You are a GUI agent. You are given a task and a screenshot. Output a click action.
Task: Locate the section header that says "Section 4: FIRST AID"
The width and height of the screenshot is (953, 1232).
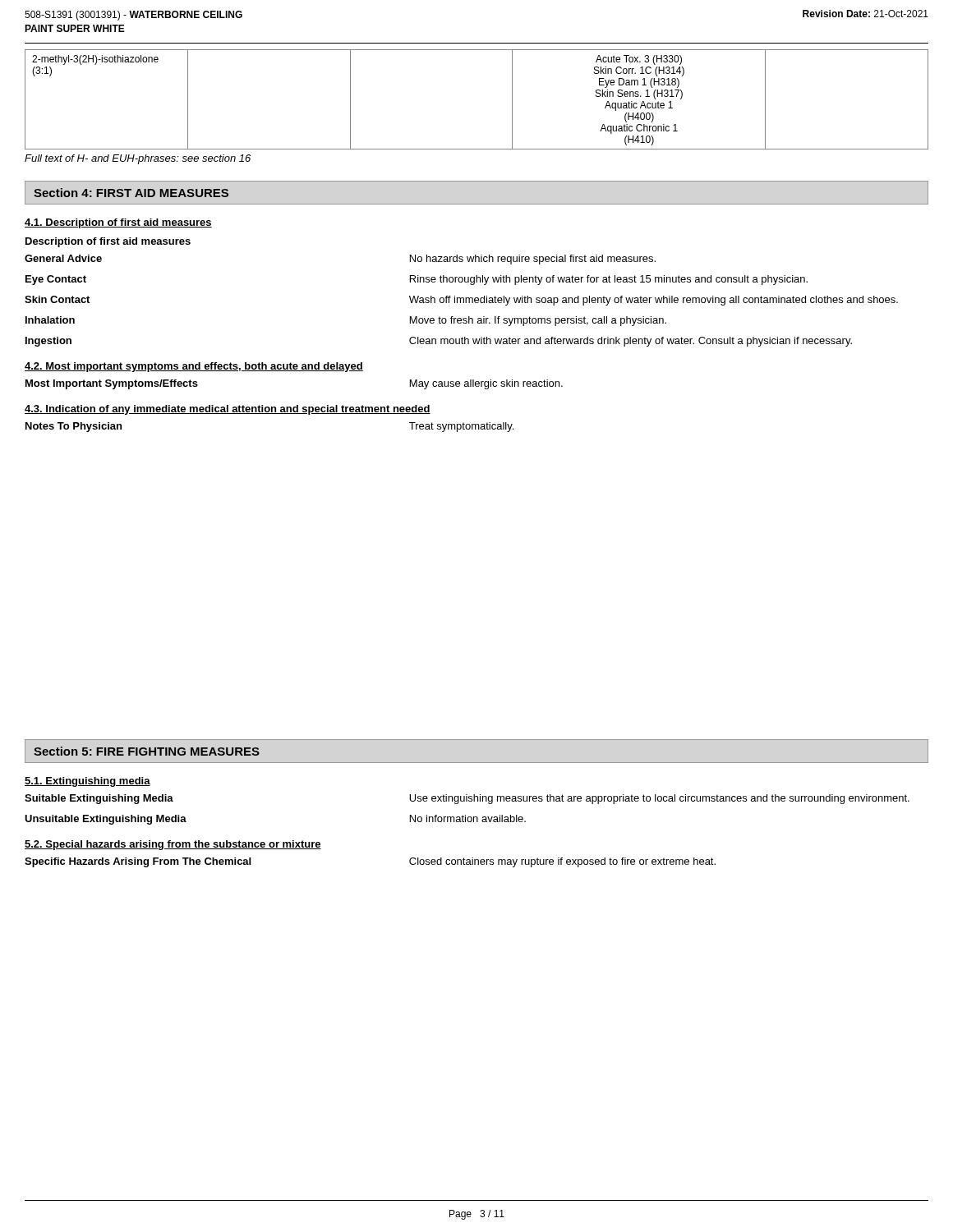(x=131, y=193)
